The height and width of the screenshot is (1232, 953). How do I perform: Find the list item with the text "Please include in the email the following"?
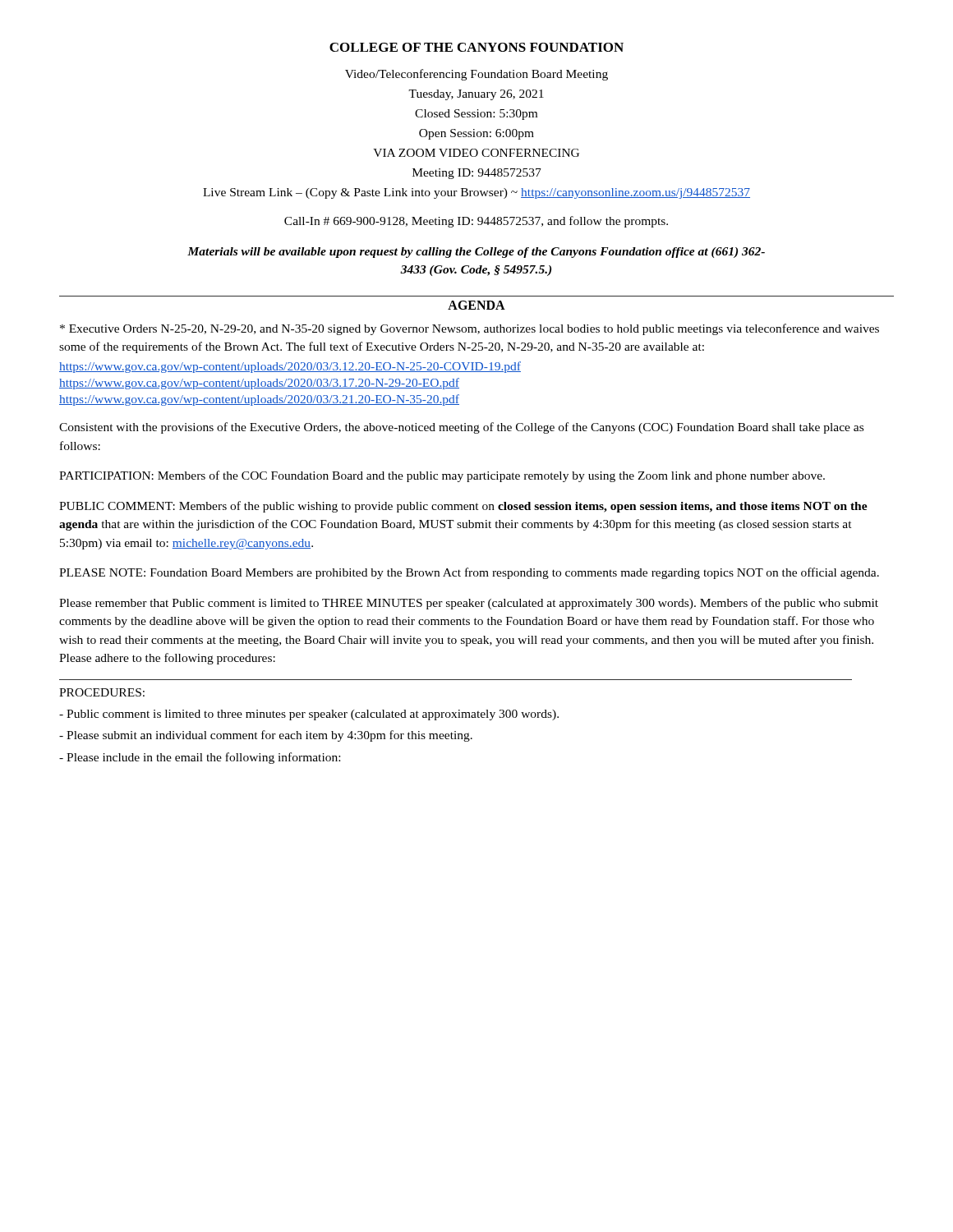tap(200, 757)
